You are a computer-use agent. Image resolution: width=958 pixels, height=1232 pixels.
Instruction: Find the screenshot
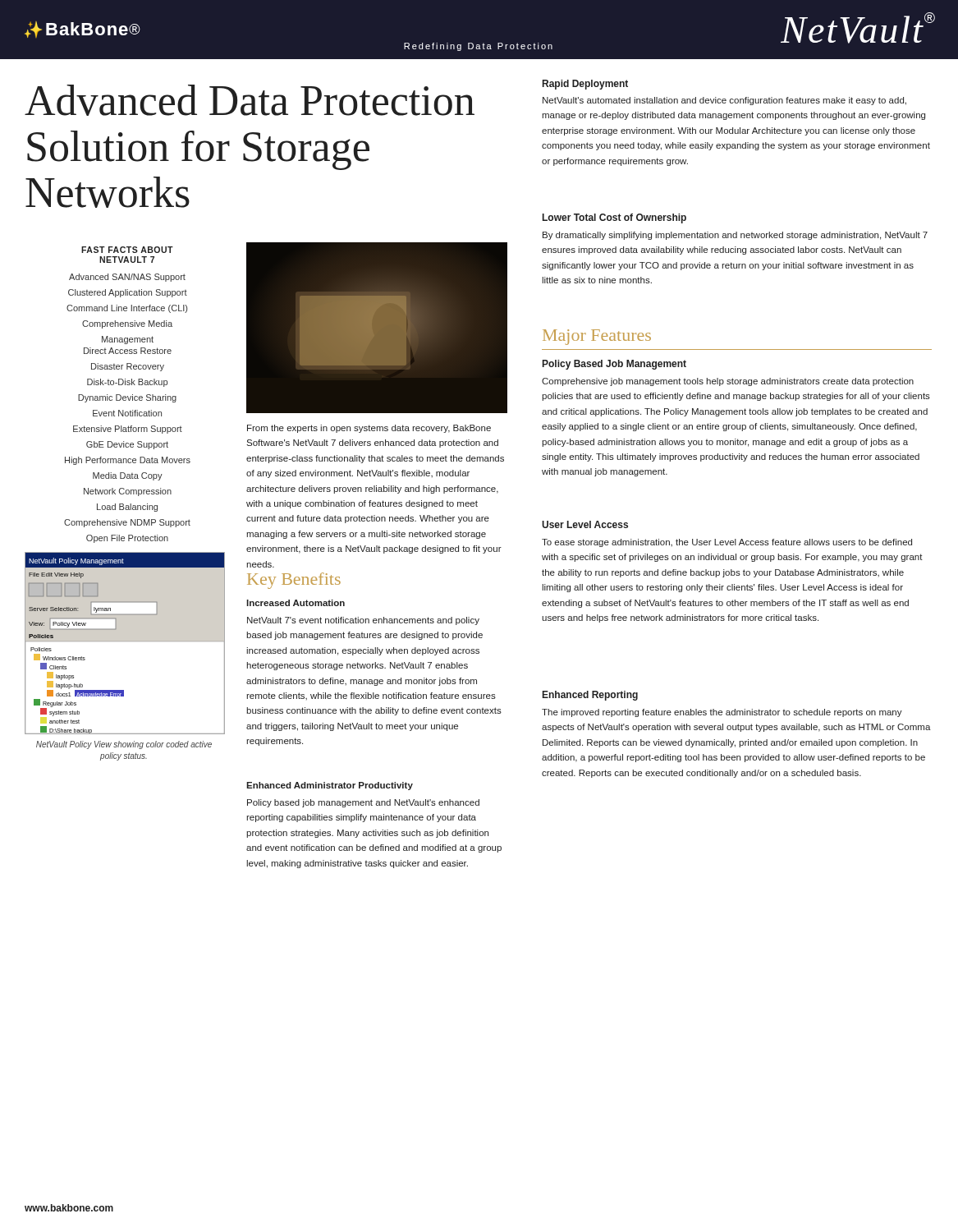(125, 643)
